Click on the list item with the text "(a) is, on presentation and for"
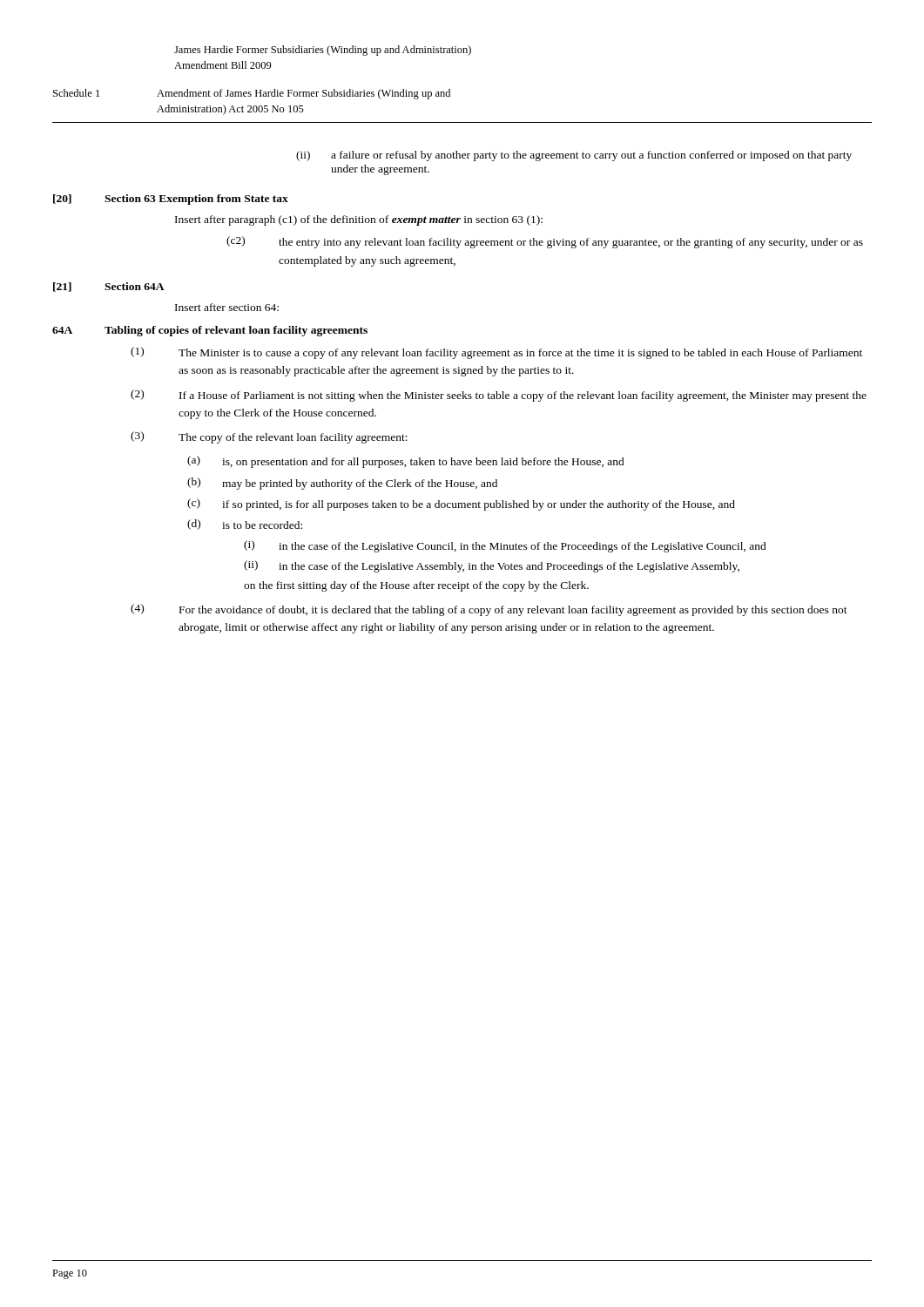 (x=529, y=462)
